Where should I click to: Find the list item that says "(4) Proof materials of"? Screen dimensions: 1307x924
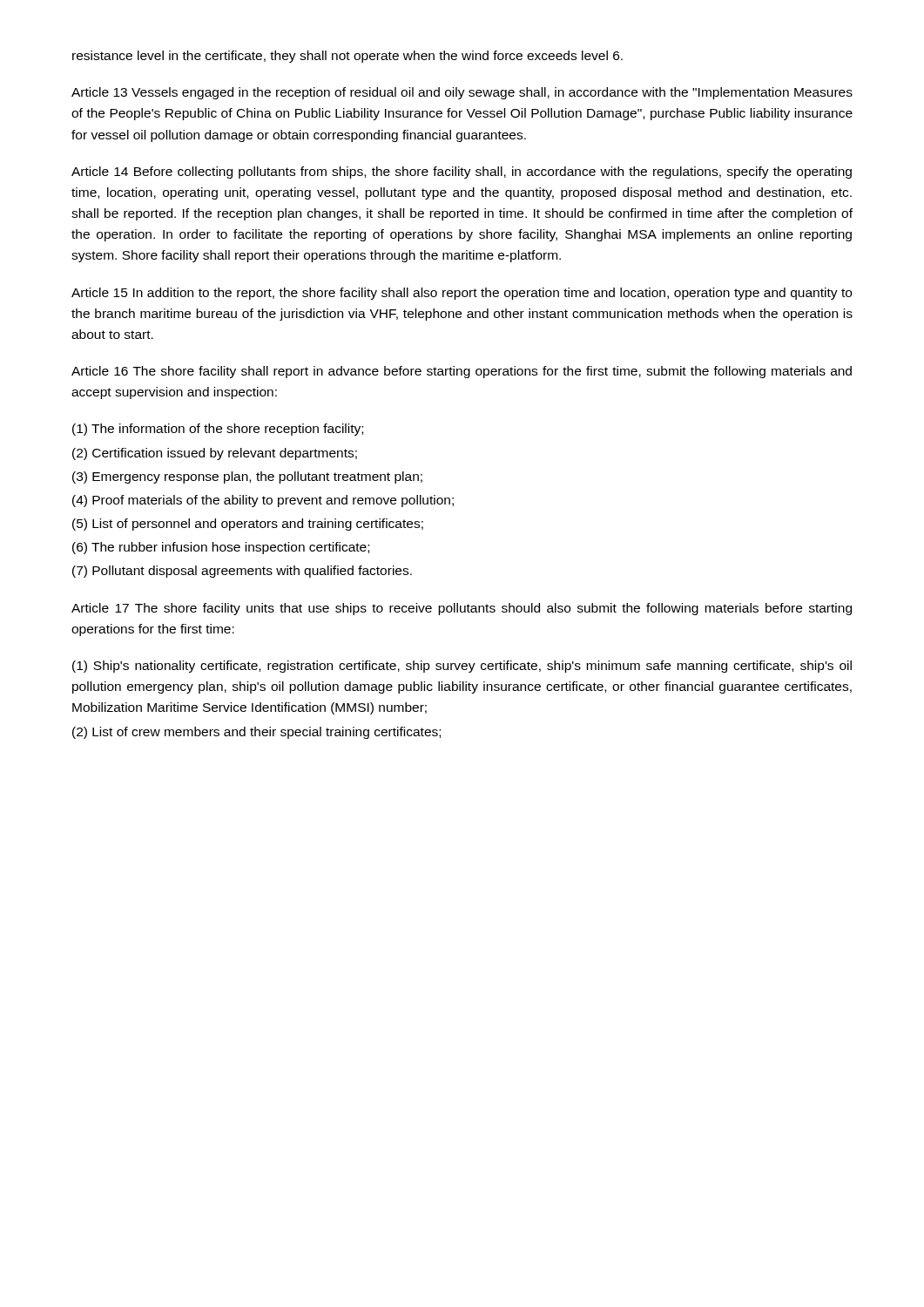[263, 500]
